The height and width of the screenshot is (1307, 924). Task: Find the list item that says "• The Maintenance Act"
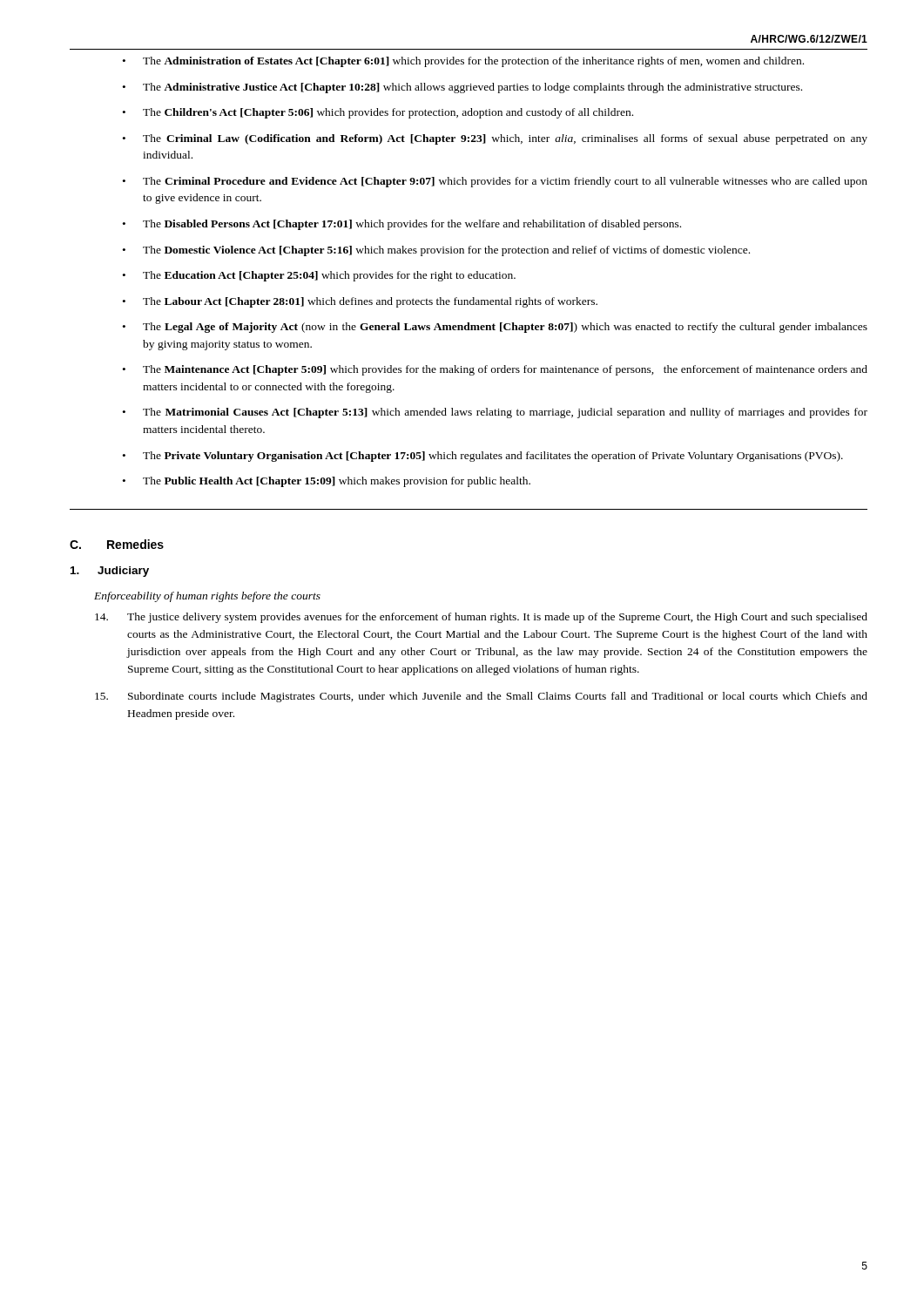point(495,378)
